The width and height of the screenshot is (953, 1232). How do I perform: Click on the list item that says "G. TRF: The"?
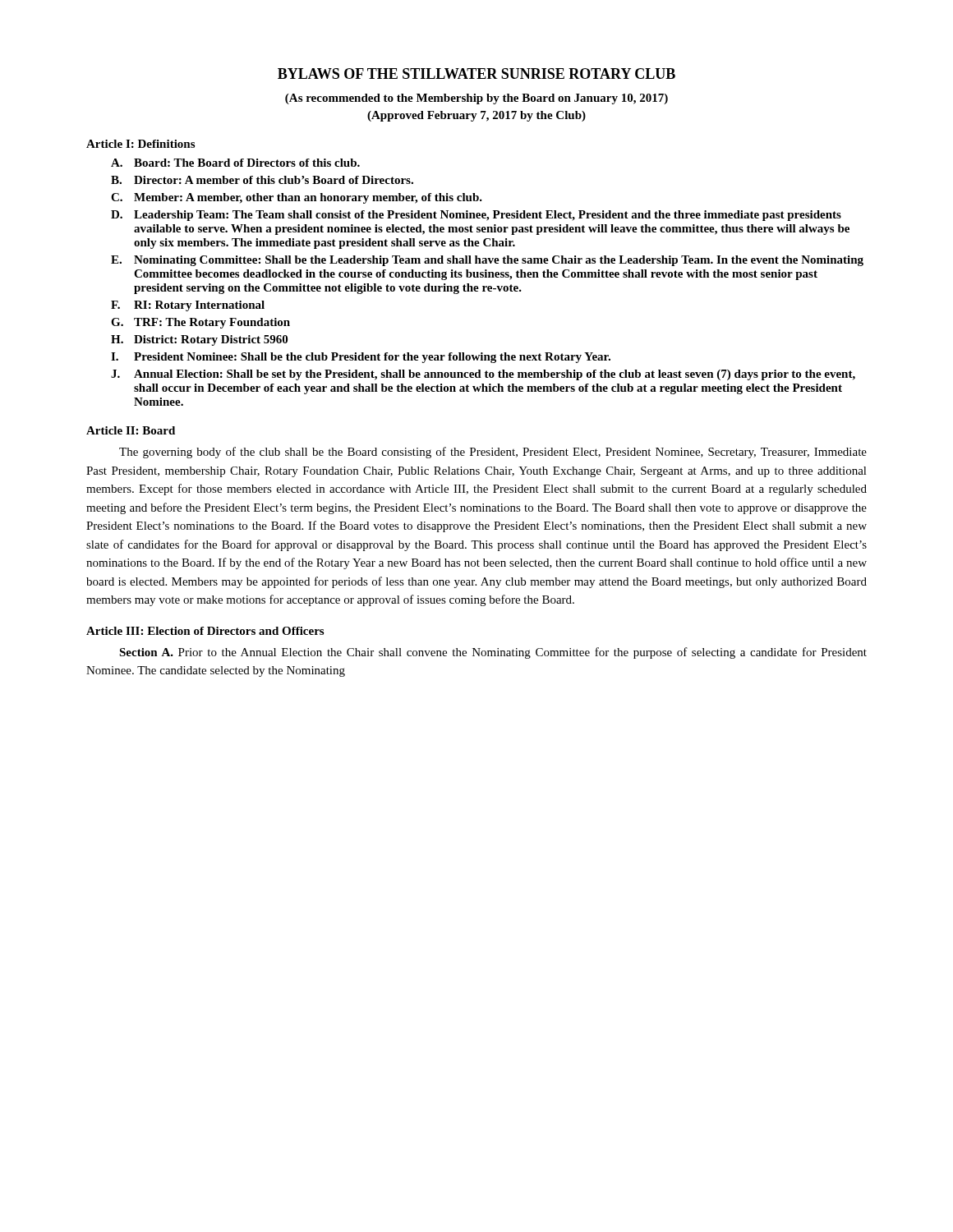point(200,323)
